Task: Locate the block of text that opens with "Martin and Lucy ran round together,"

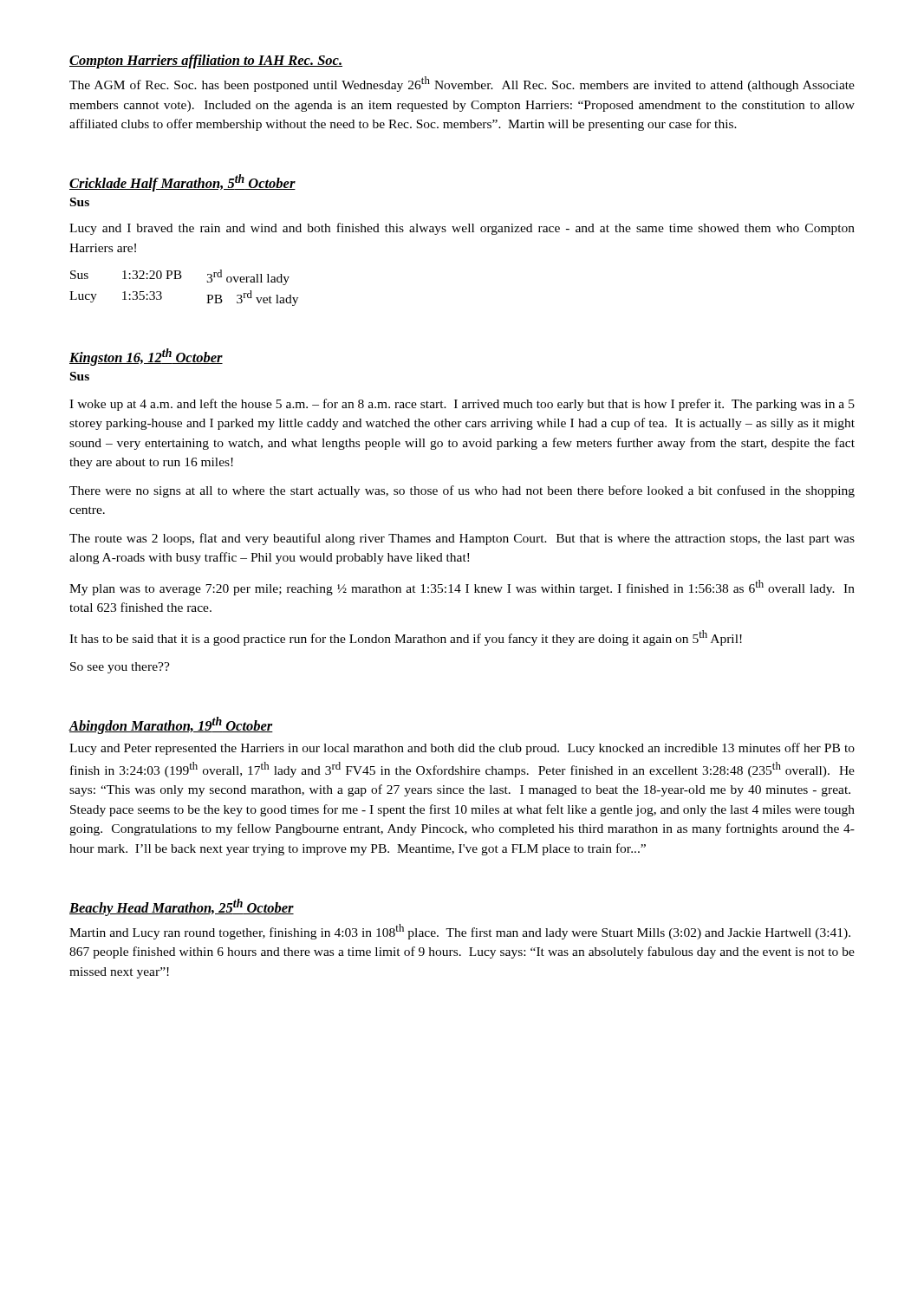Action: pyautogui.click(x=462, y=950)
